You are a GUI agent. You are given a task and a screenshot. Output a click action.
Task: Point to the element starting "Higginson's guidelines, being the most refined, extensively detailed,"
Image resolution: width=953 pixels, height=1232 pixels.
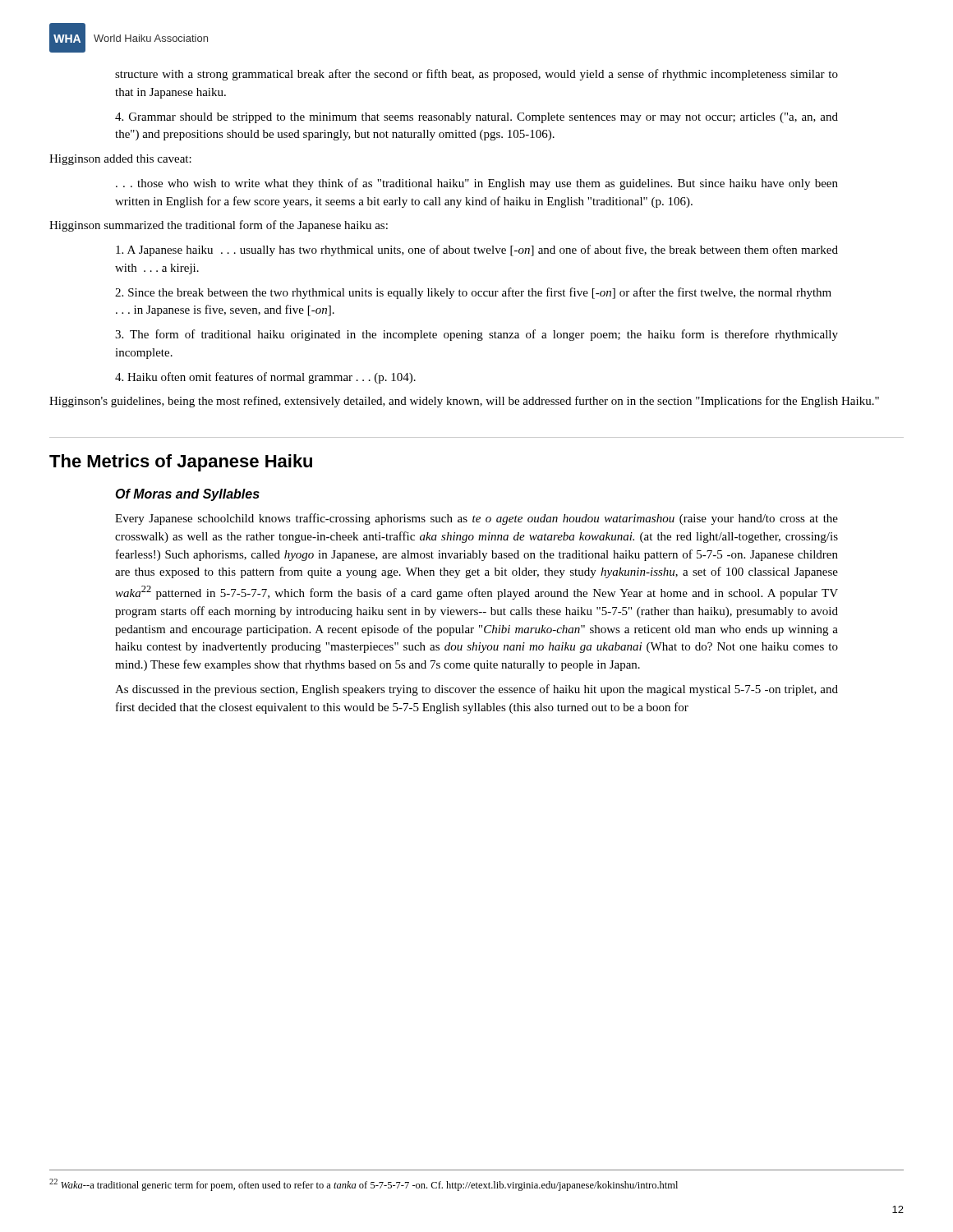[476, 402]
